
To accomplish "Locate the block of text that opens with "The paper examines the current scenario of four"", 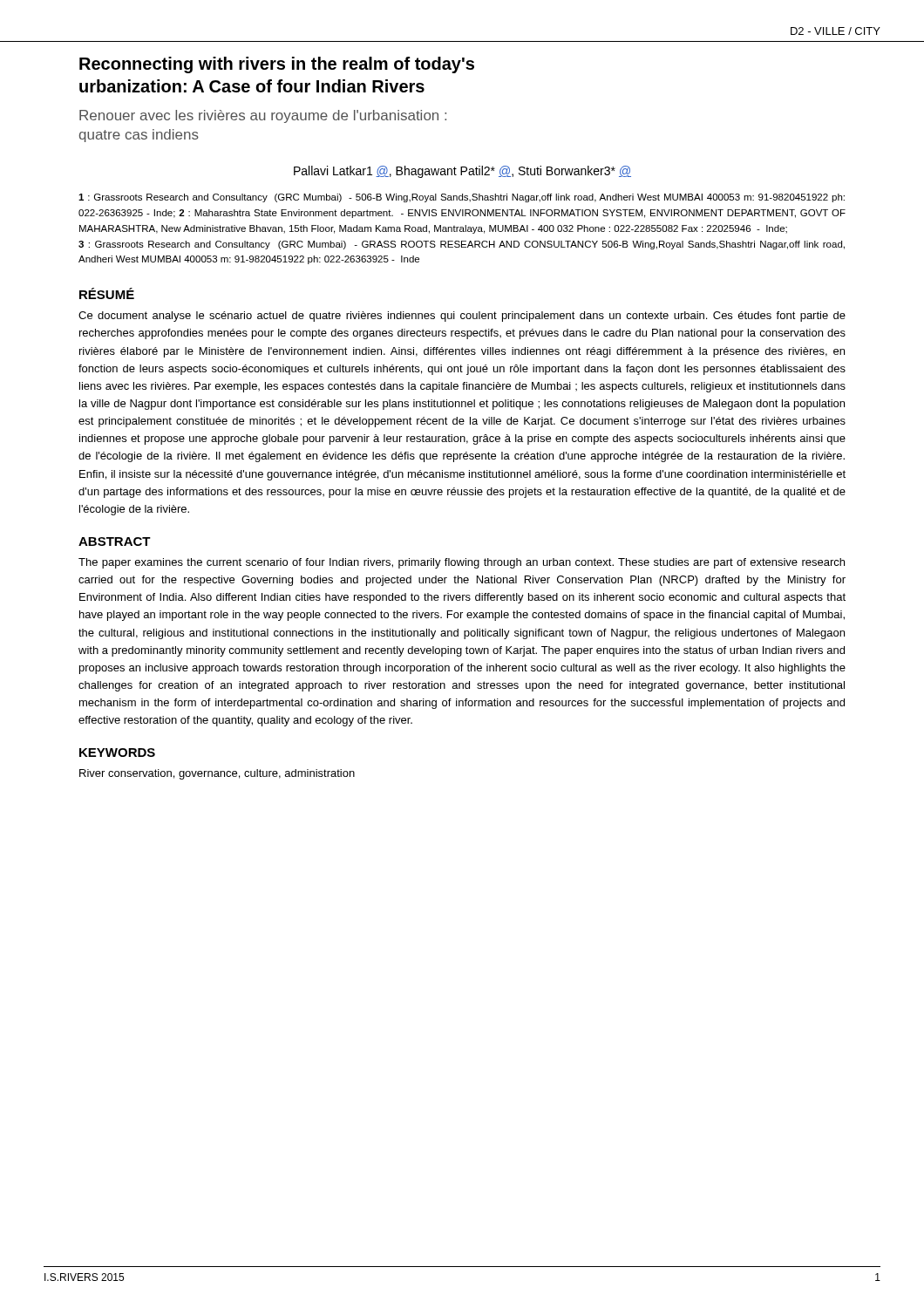I will [462, 641].
